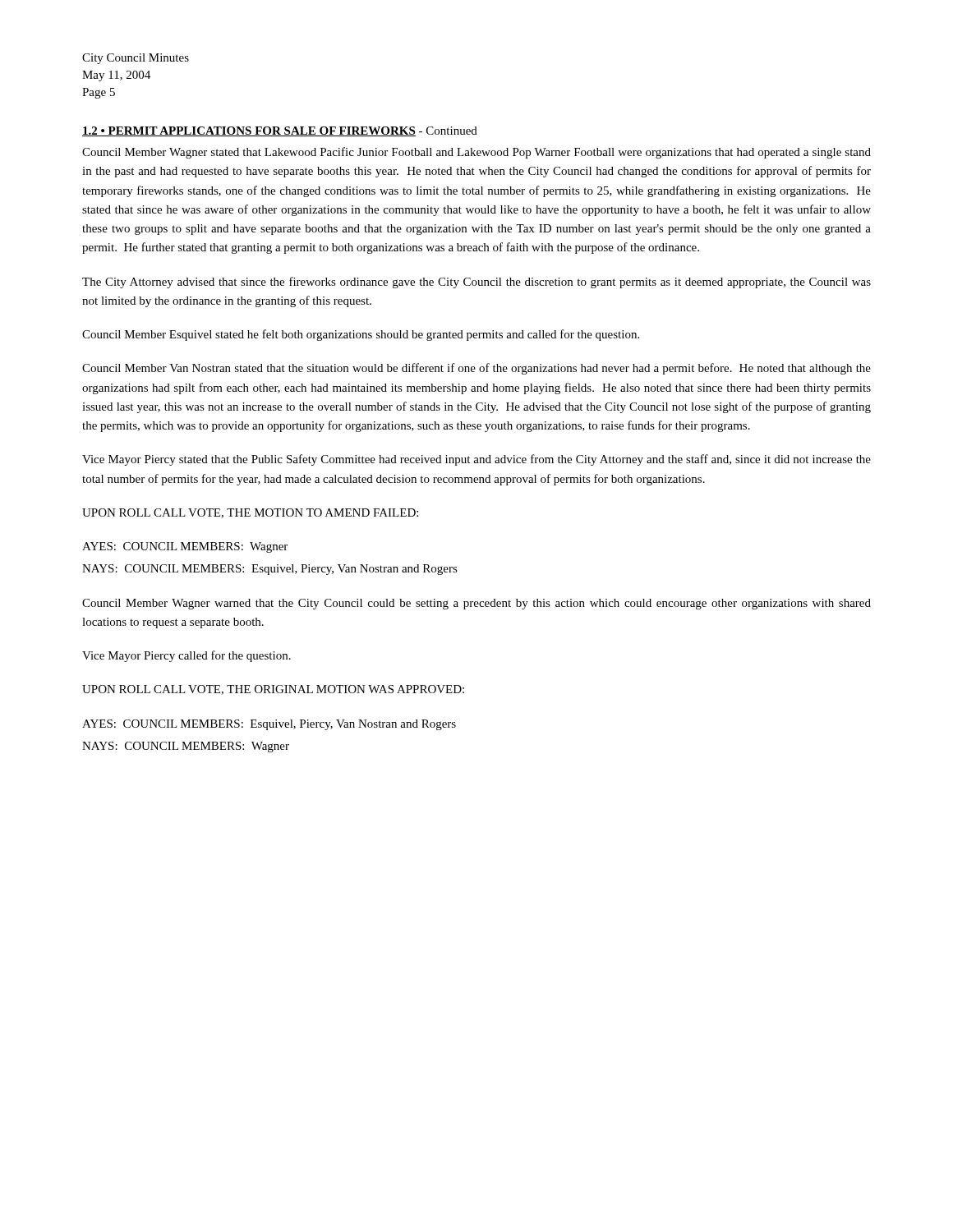The height and width of the screenshot is (1232, 953).
Task: Where is the passage that starts "The City Attorney advised that since the fireworks"?
Action: coord(476,291)
